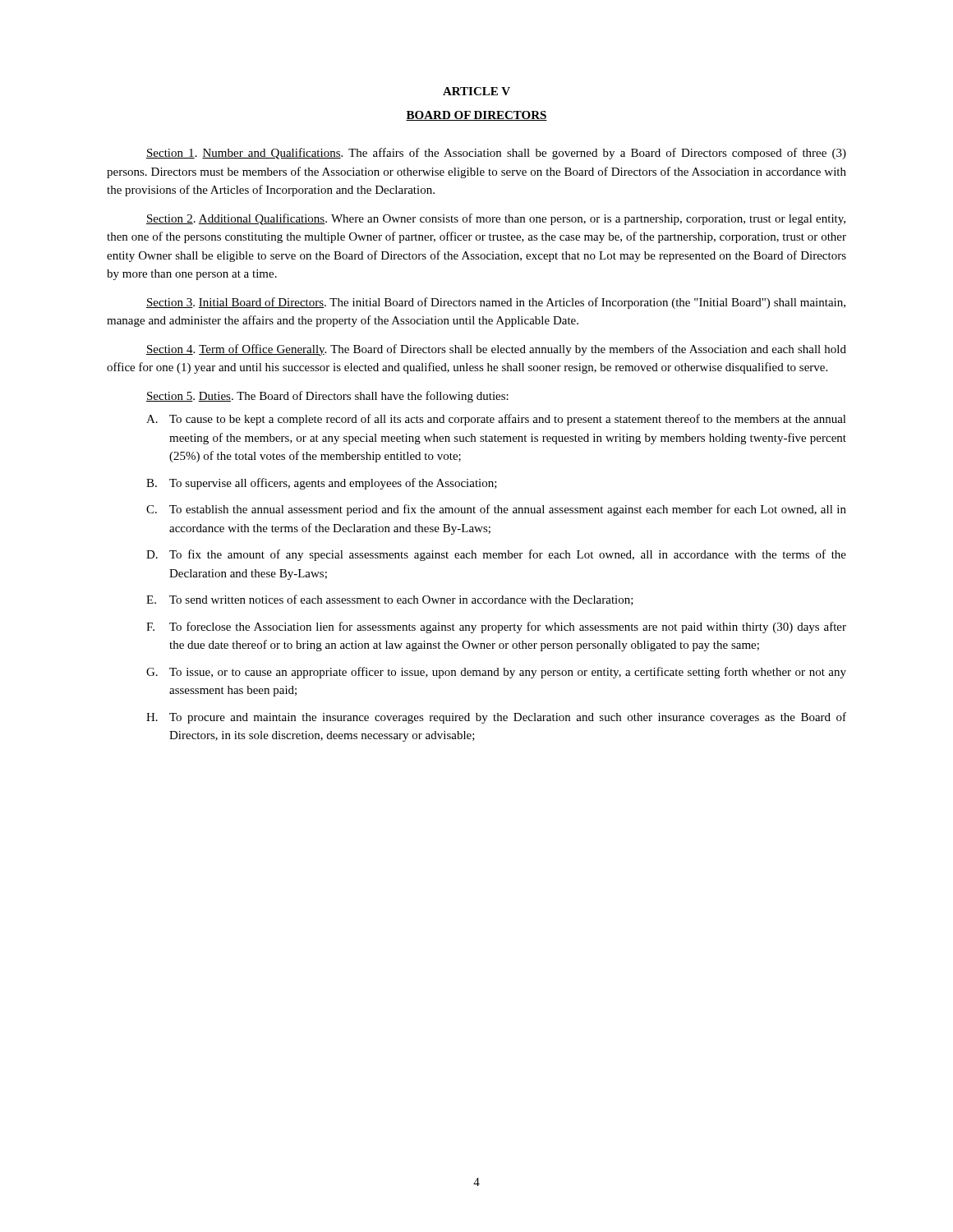Locate the text starting "F. To foreclose the"
953x1232 pixels.
tap(496, 636)
